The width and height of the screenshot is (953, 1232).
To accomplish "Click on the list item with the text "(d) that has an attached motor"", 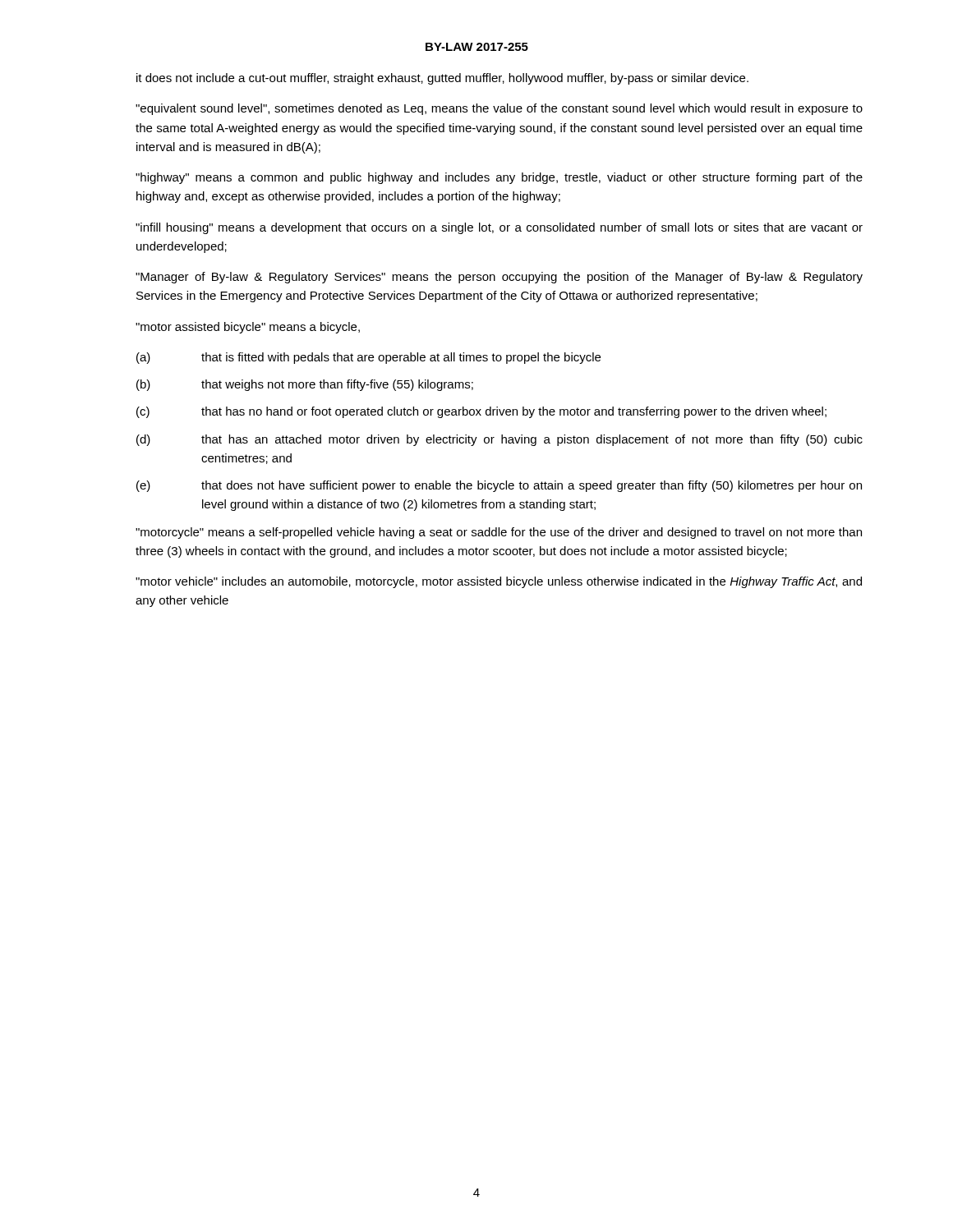I will tap(499, 448).
